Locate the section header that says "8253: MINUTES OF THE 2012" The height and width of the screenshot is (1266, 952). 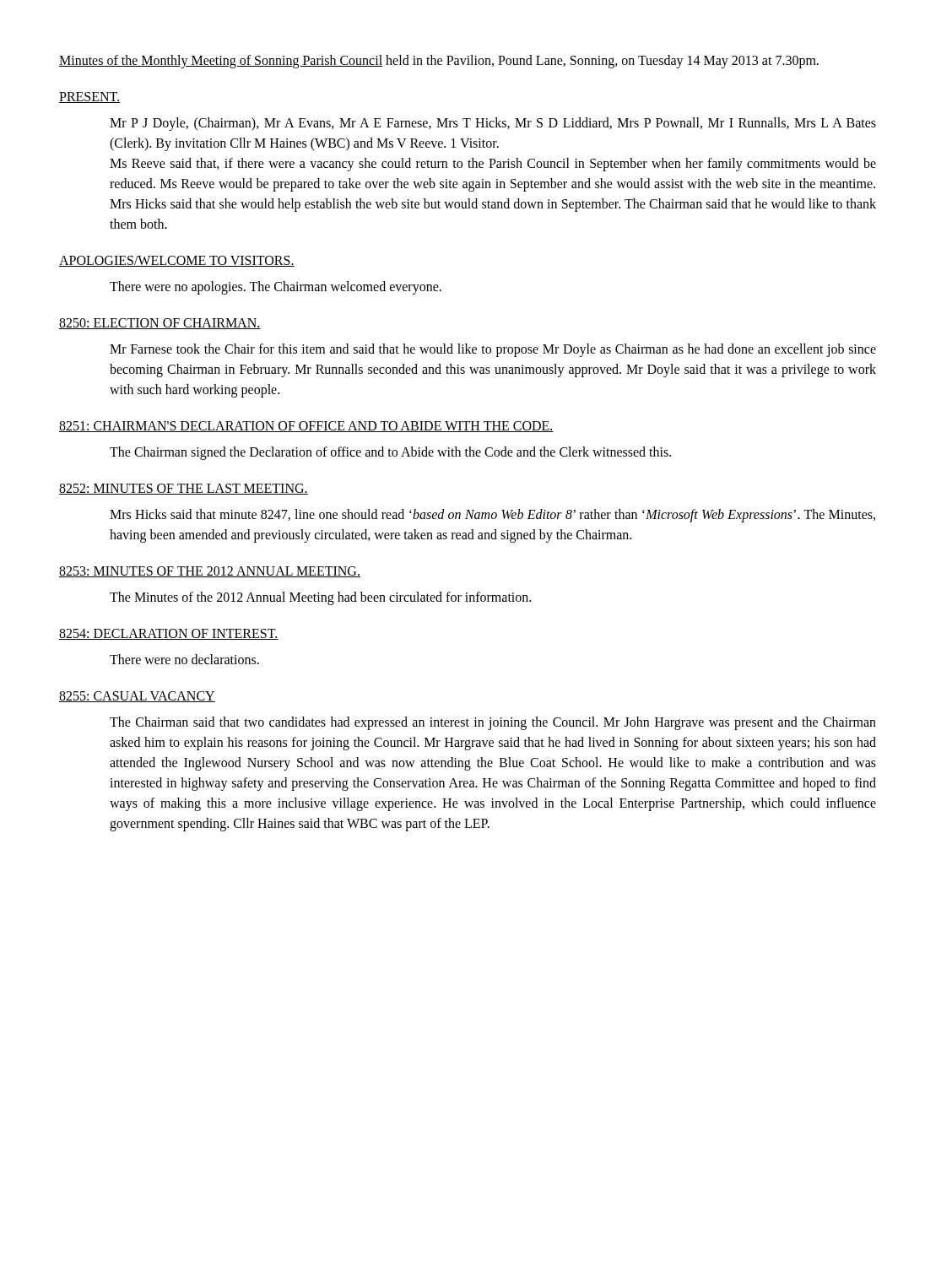coord(210,571)
